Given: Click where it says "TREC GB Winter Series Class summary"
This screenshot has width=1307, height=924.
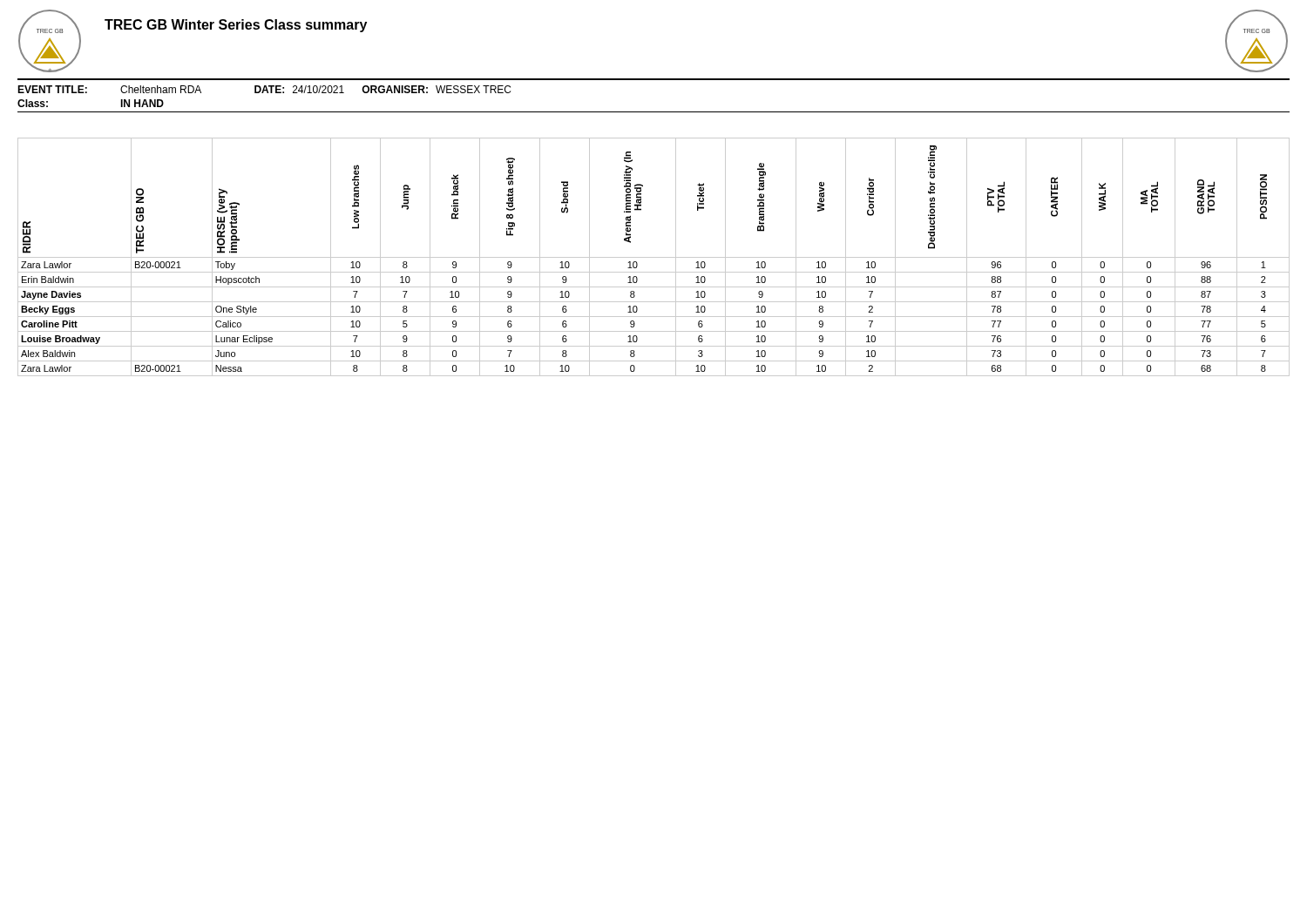Looking at the screenshot, I should pos(236,25).
